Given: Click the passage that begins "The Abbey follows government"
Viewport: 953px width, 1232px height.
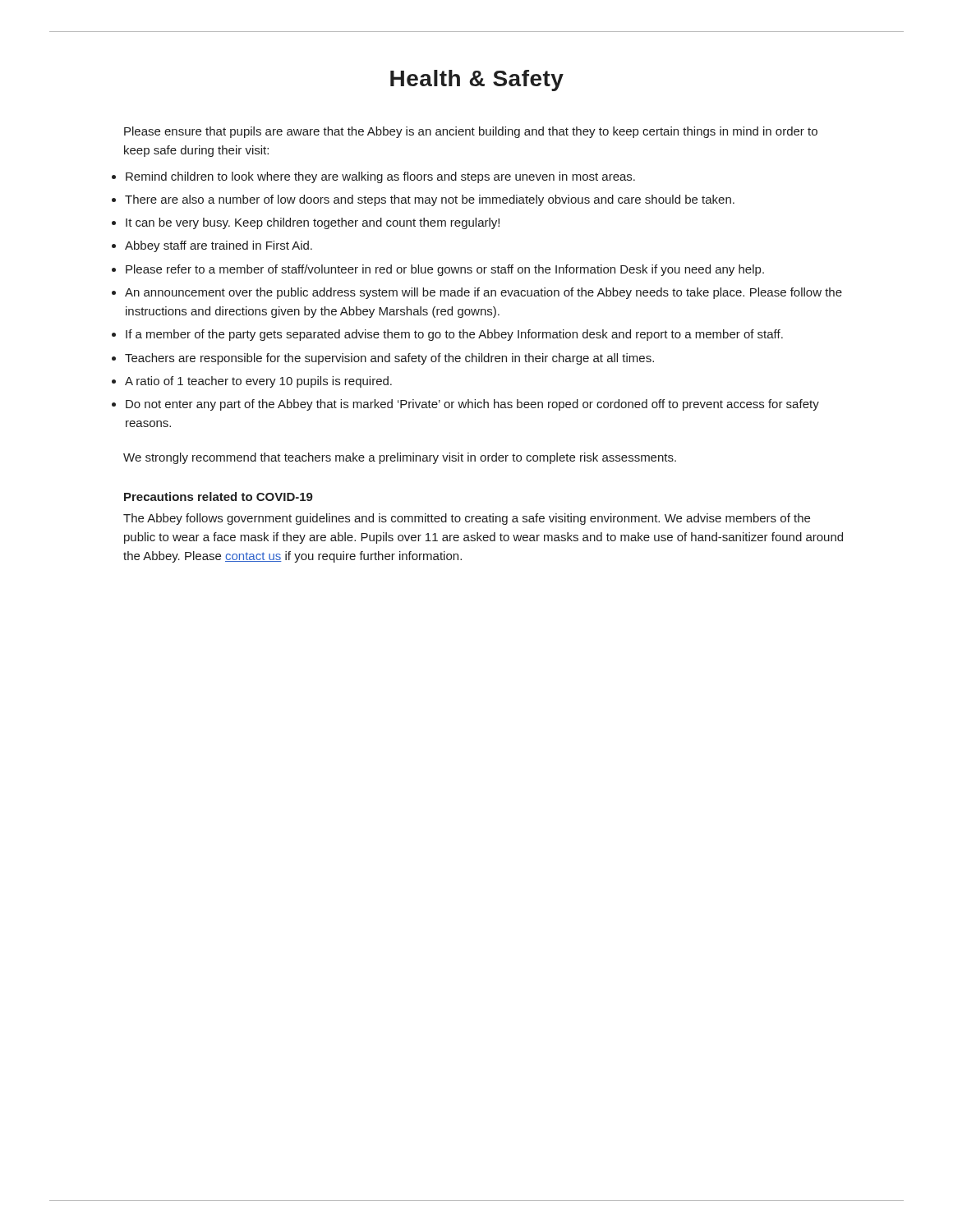Looking at the screenshot, I should click(484, 537).
